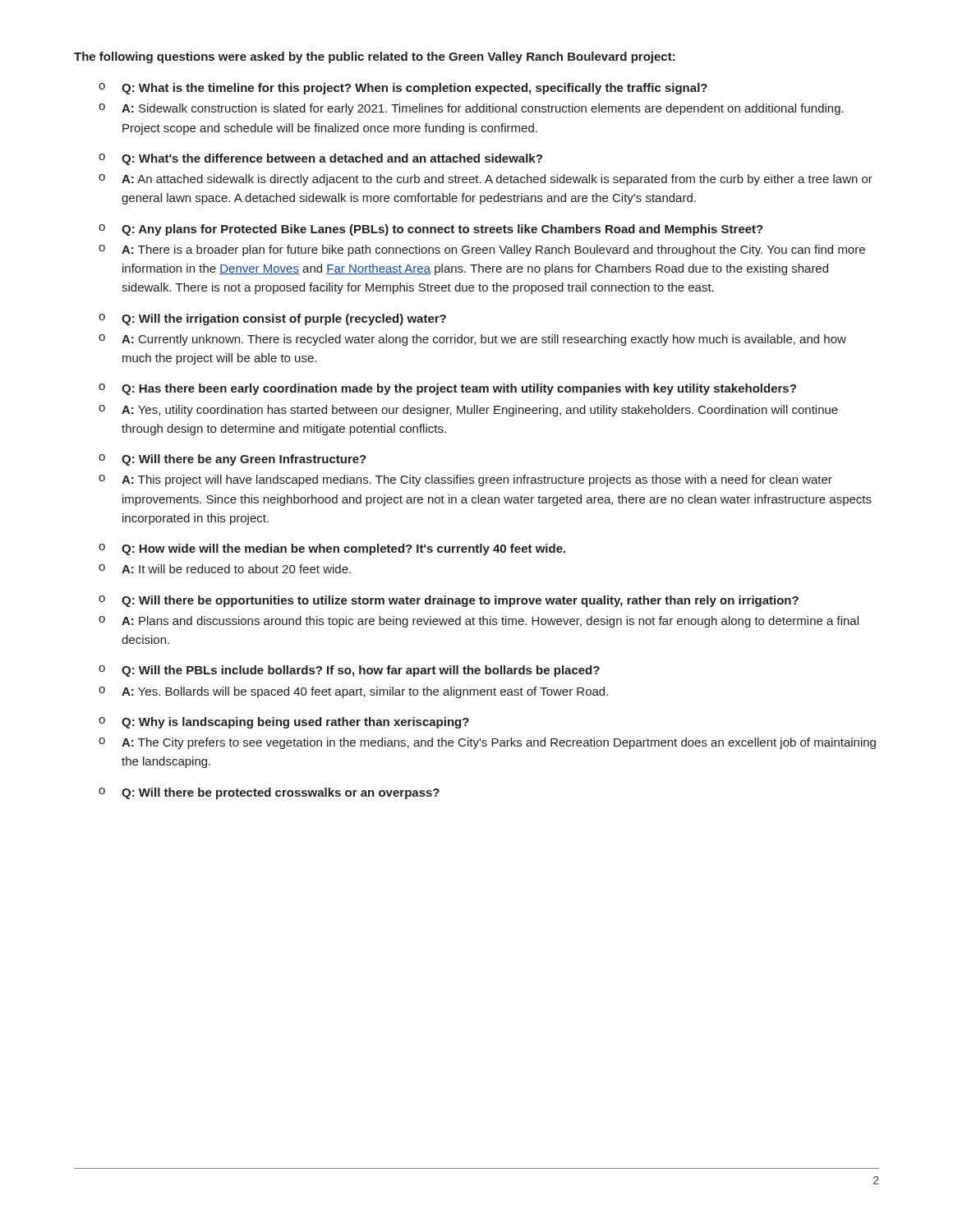Click on the list item containing "o A: Yes, utility coordination"
Viewport: 953px width, 1232px height.
[489, 419]
